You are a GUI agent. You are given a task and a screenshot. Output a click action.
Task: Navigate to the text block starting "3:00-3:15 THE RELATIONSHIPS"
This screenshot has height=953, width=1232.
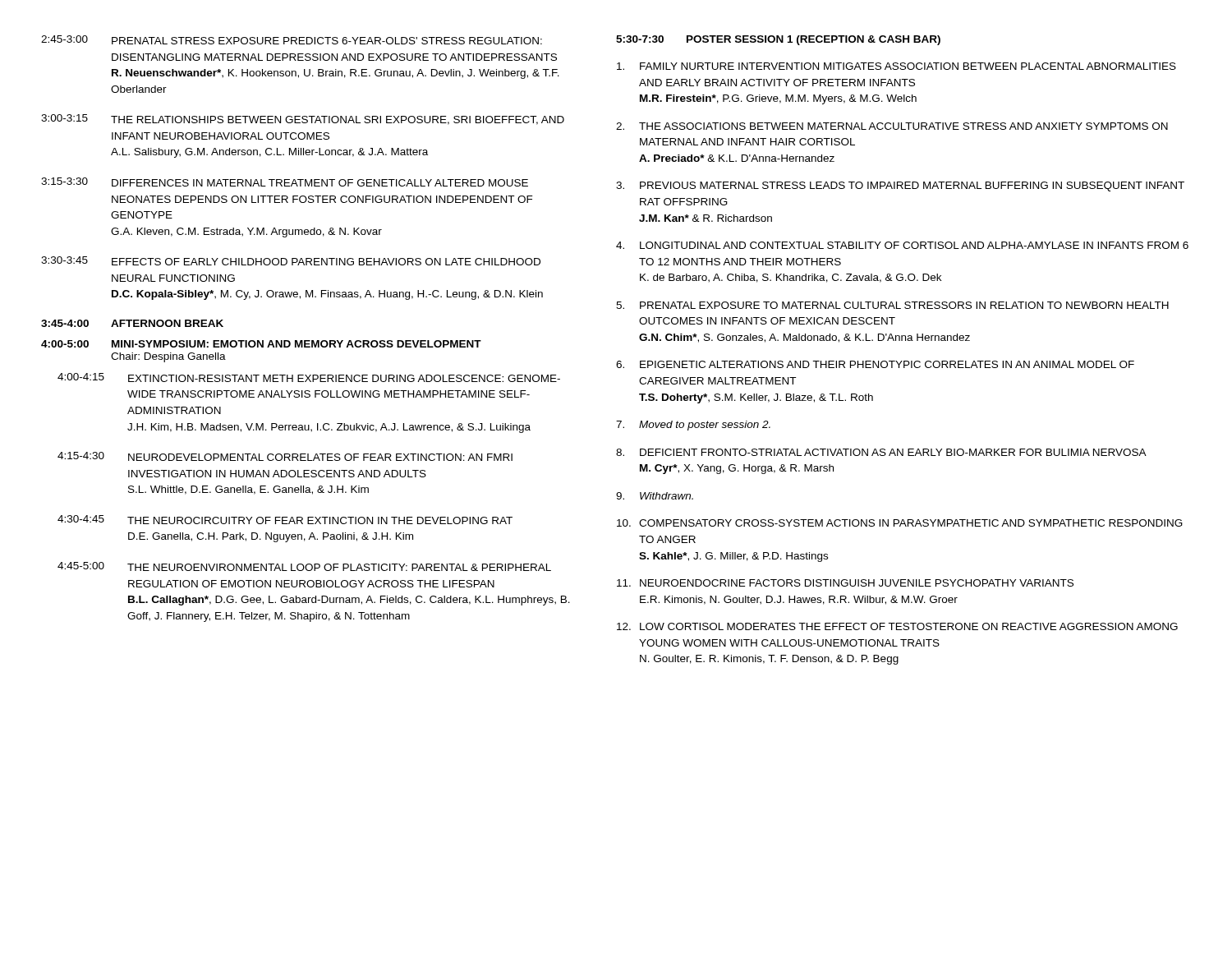pos(312,136)
